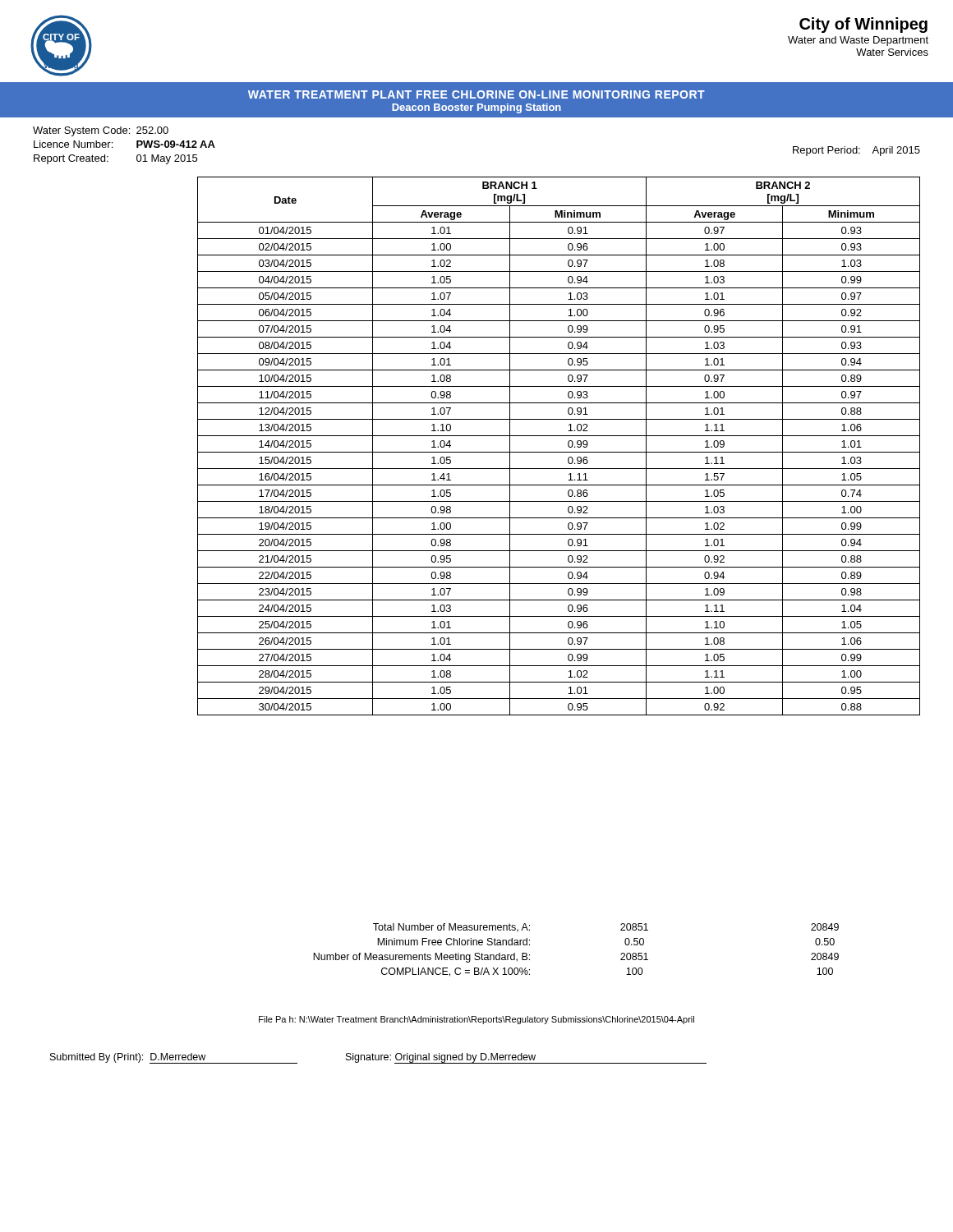Find the block starting "Signature: Original signed by"

click(x=526, y=1057)
